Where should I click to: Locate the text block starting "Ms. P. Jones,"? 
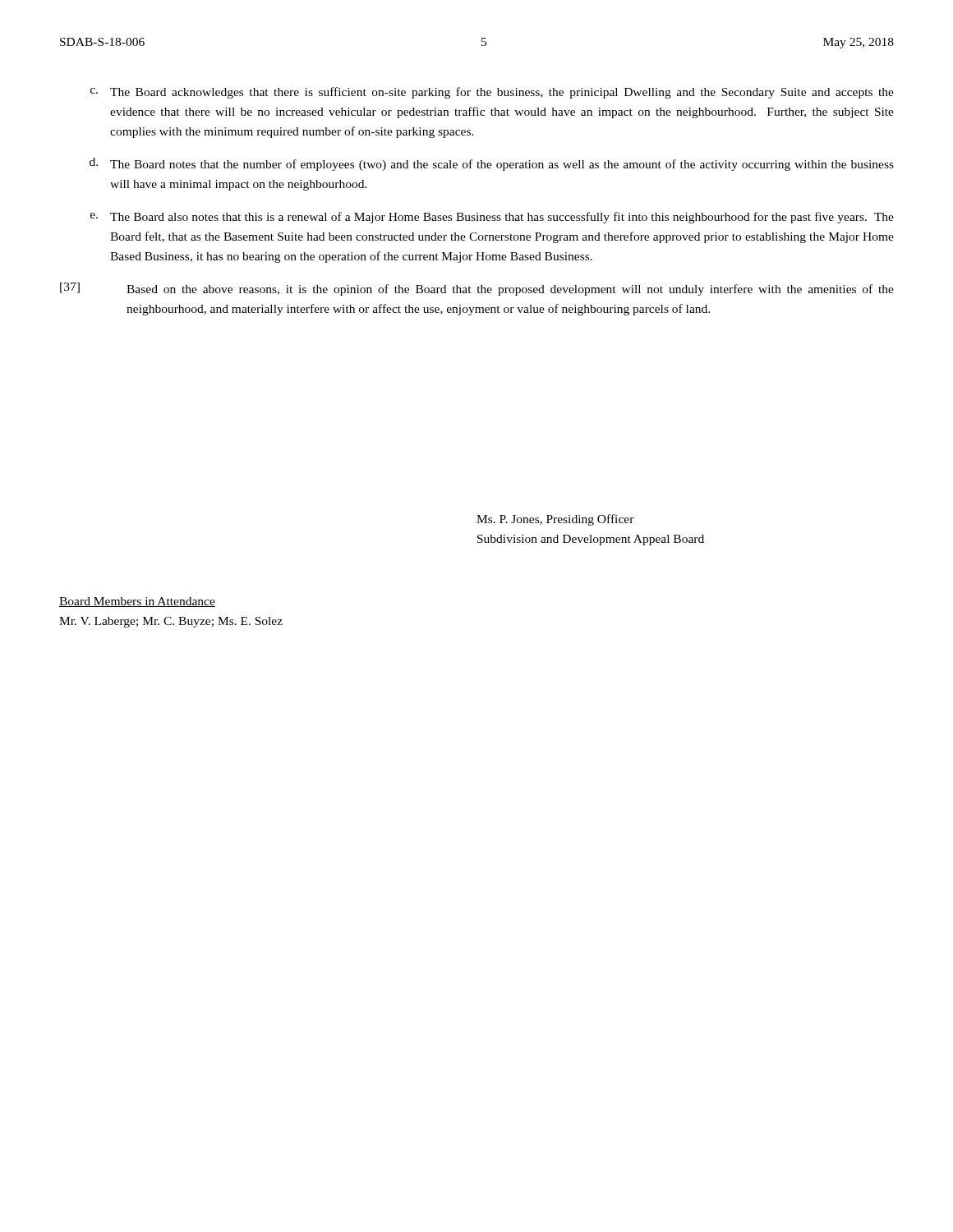(590, 529)
